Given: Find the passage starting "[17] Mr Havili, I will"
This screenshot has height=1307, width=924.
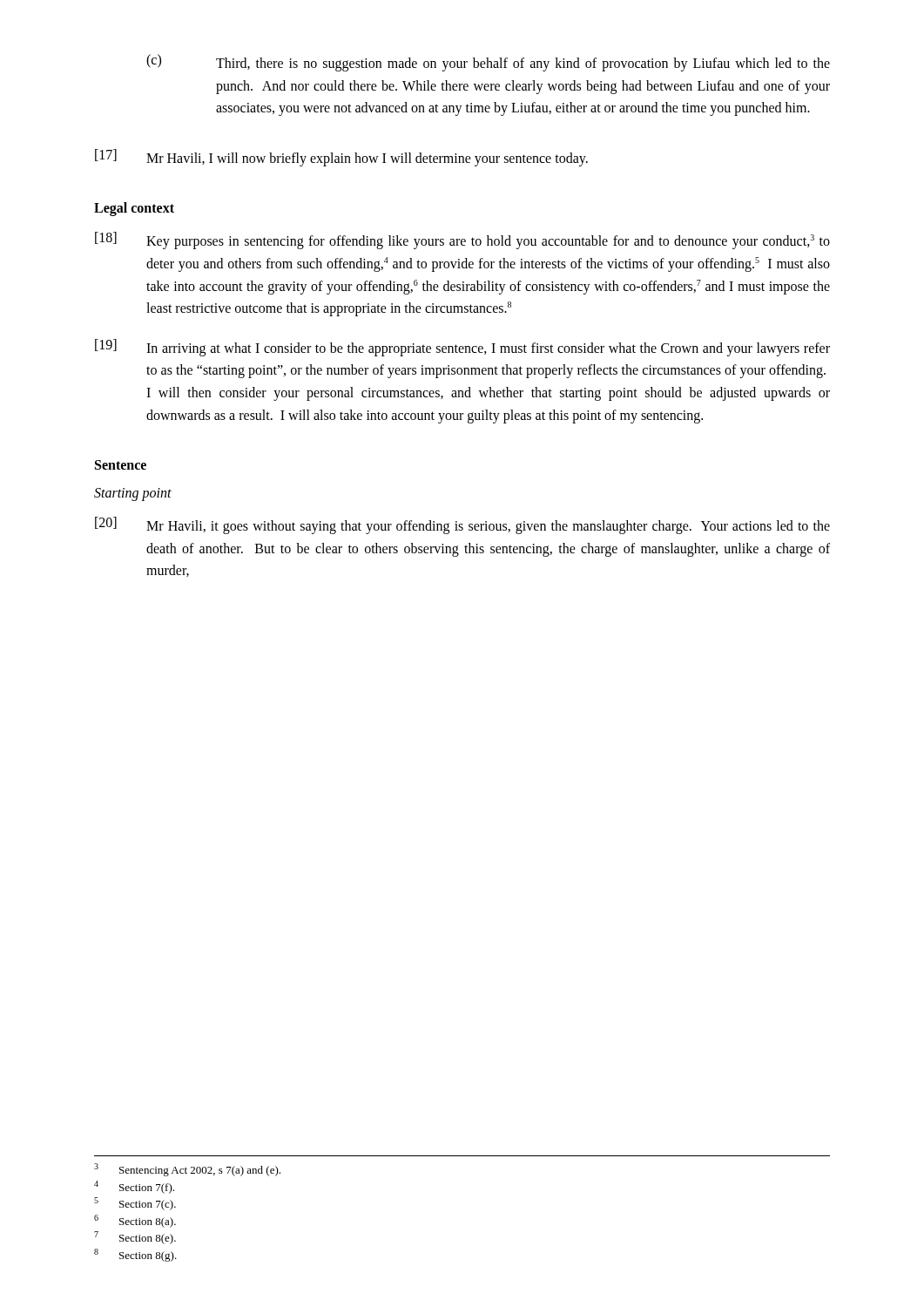Looking at the screenshot, I should click(x=462, y=158).
